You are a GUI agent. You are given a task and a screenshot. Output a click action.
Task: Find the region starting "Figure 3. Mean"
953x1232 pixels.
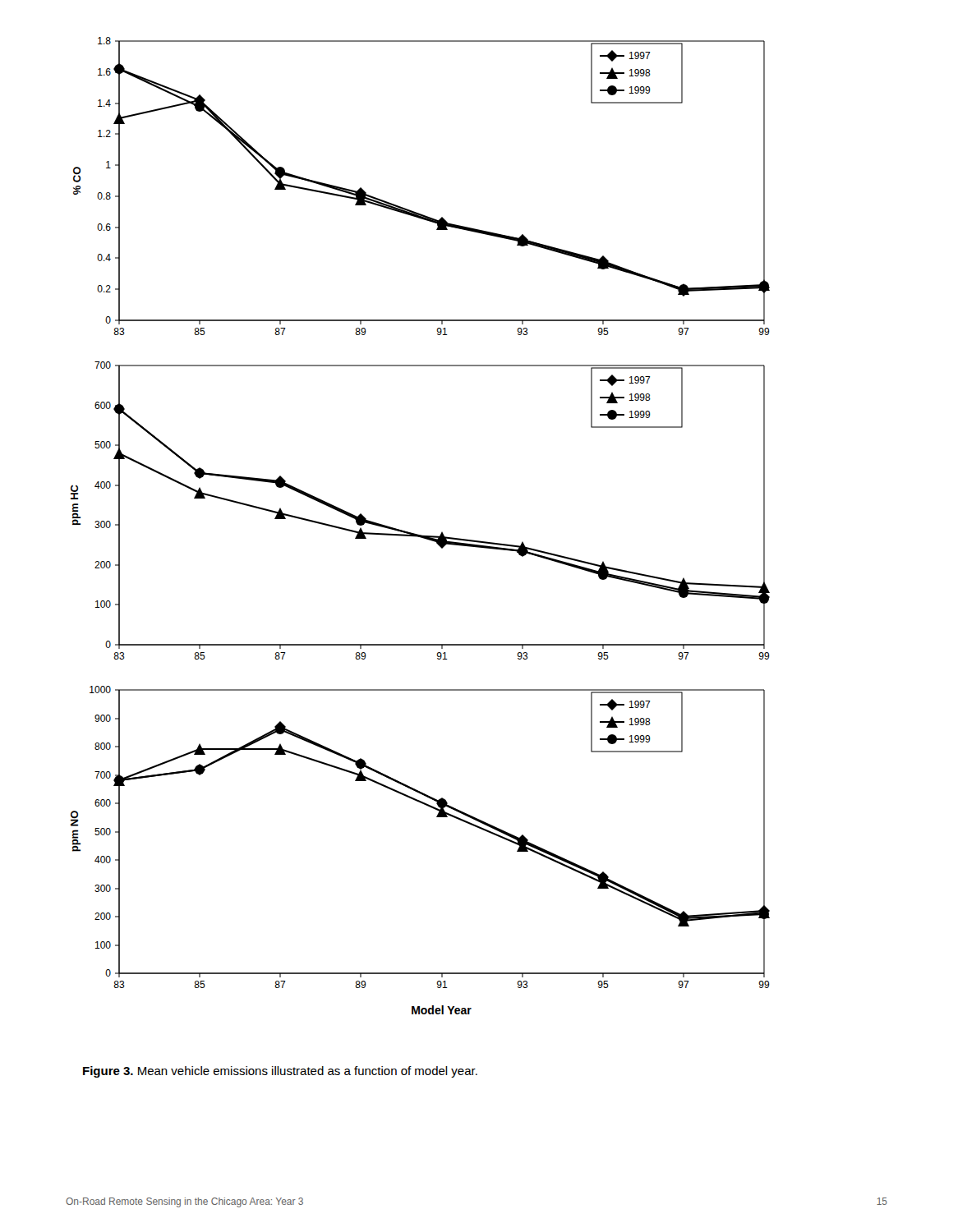click(x=280, y=1071)
